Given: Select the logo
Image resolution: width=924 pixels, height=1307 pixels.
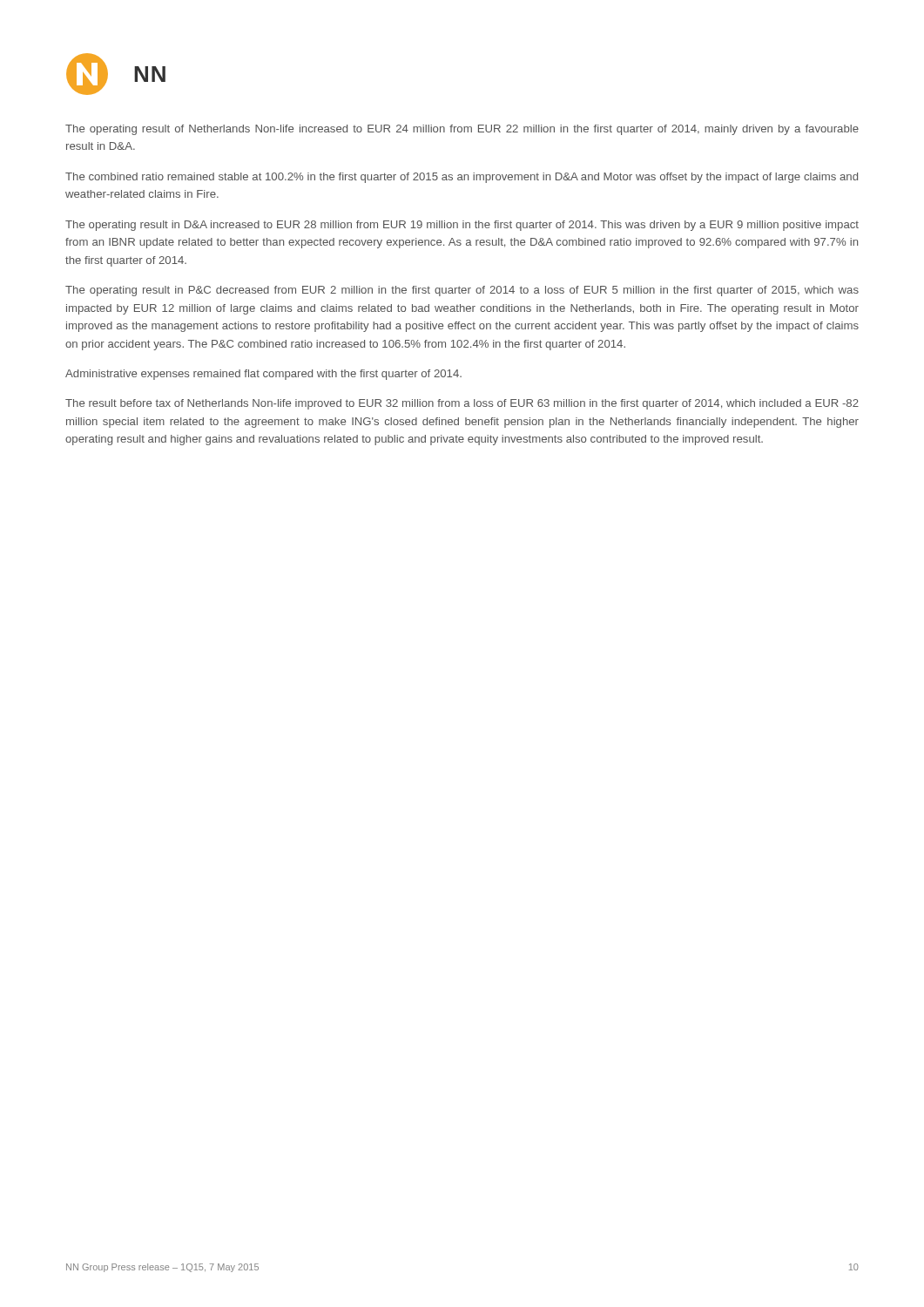Looking at the screenshot, I should tap(462, 74).
